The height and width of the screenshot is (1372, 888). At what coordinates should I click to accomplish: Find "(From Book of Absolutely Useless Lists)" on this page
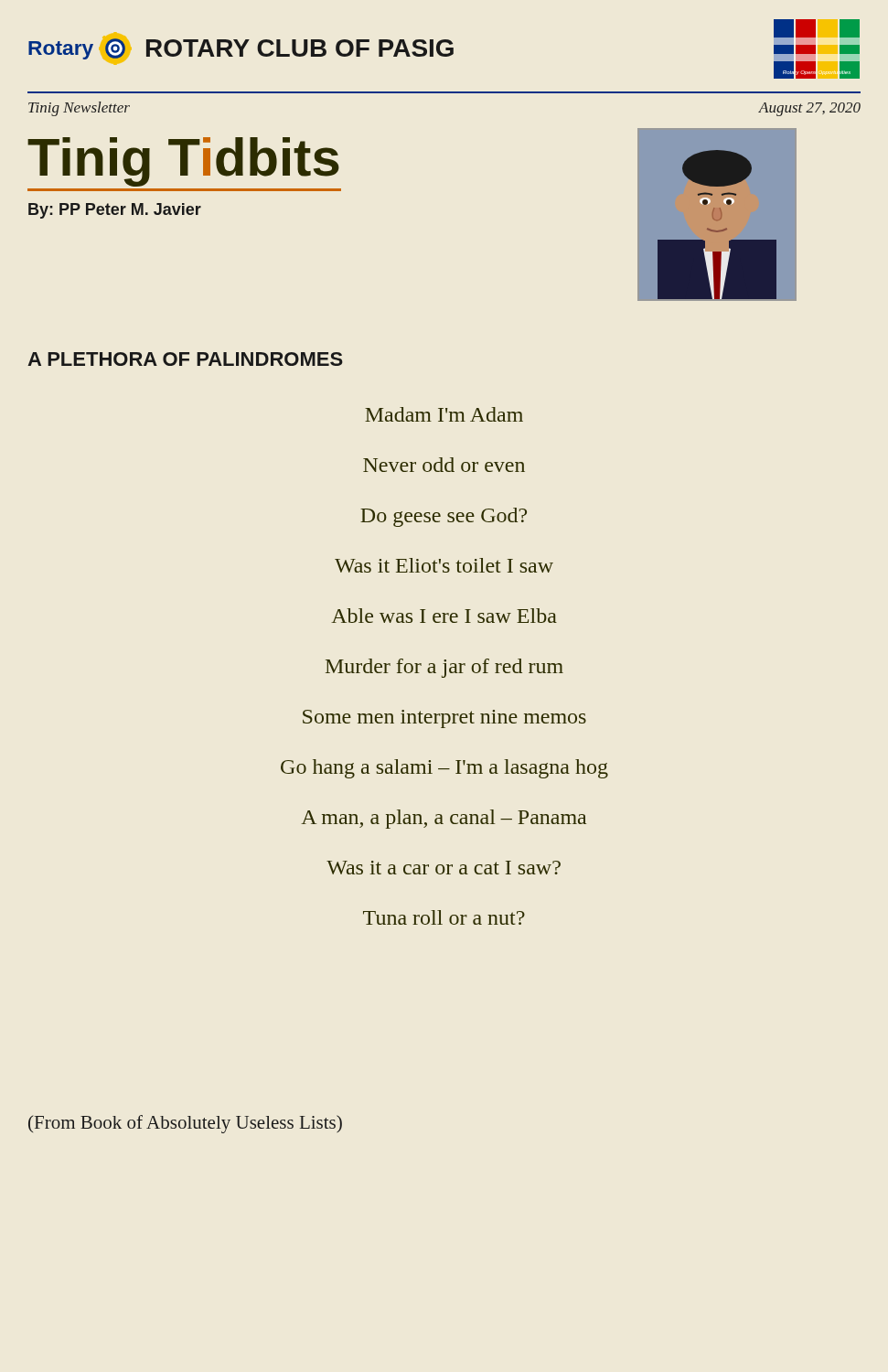coord(185,1122)
